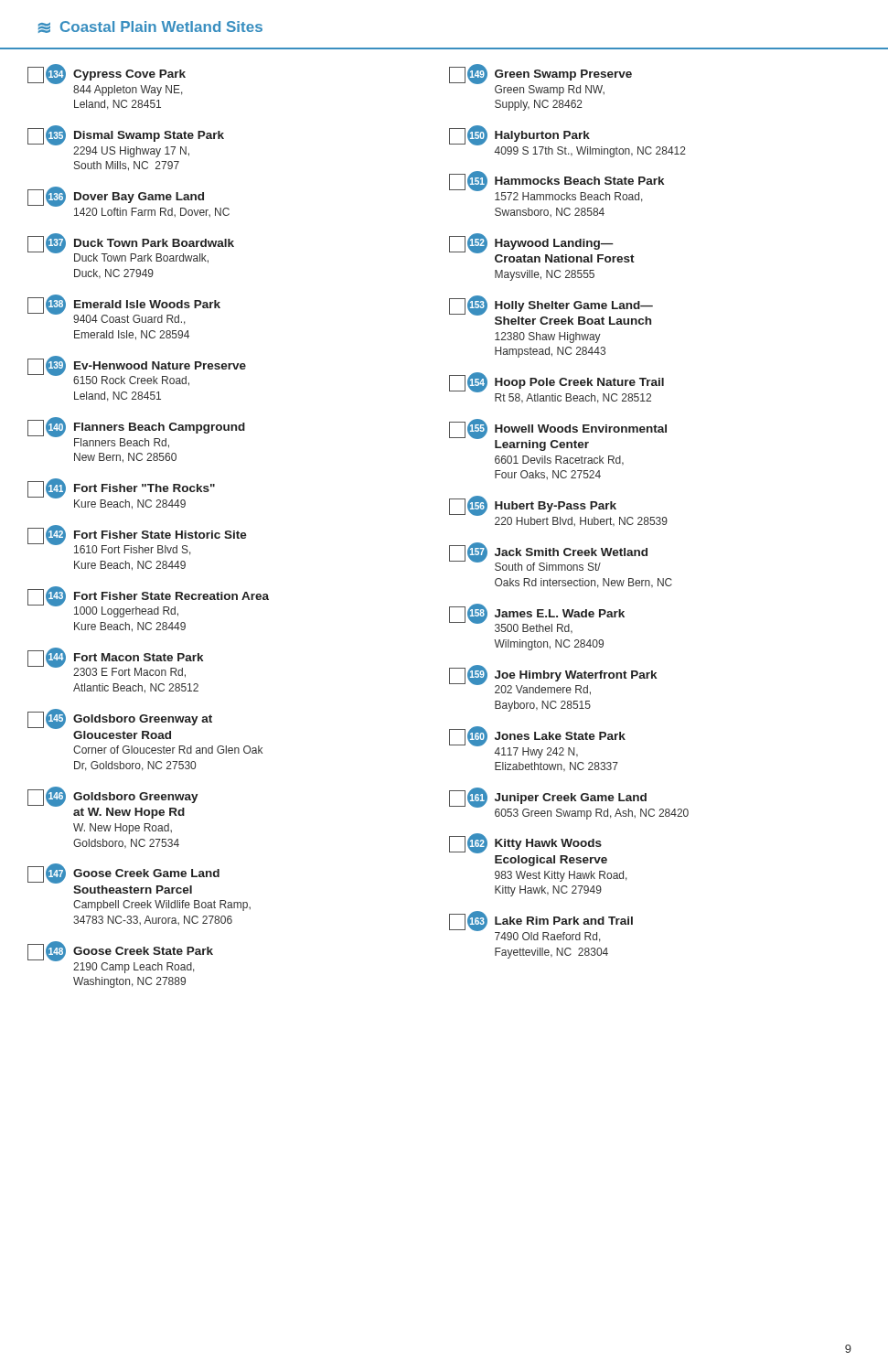
Task: Locate the list item that says "146 Goldsboro Greenwayat W."
Action: pos(113,819)
